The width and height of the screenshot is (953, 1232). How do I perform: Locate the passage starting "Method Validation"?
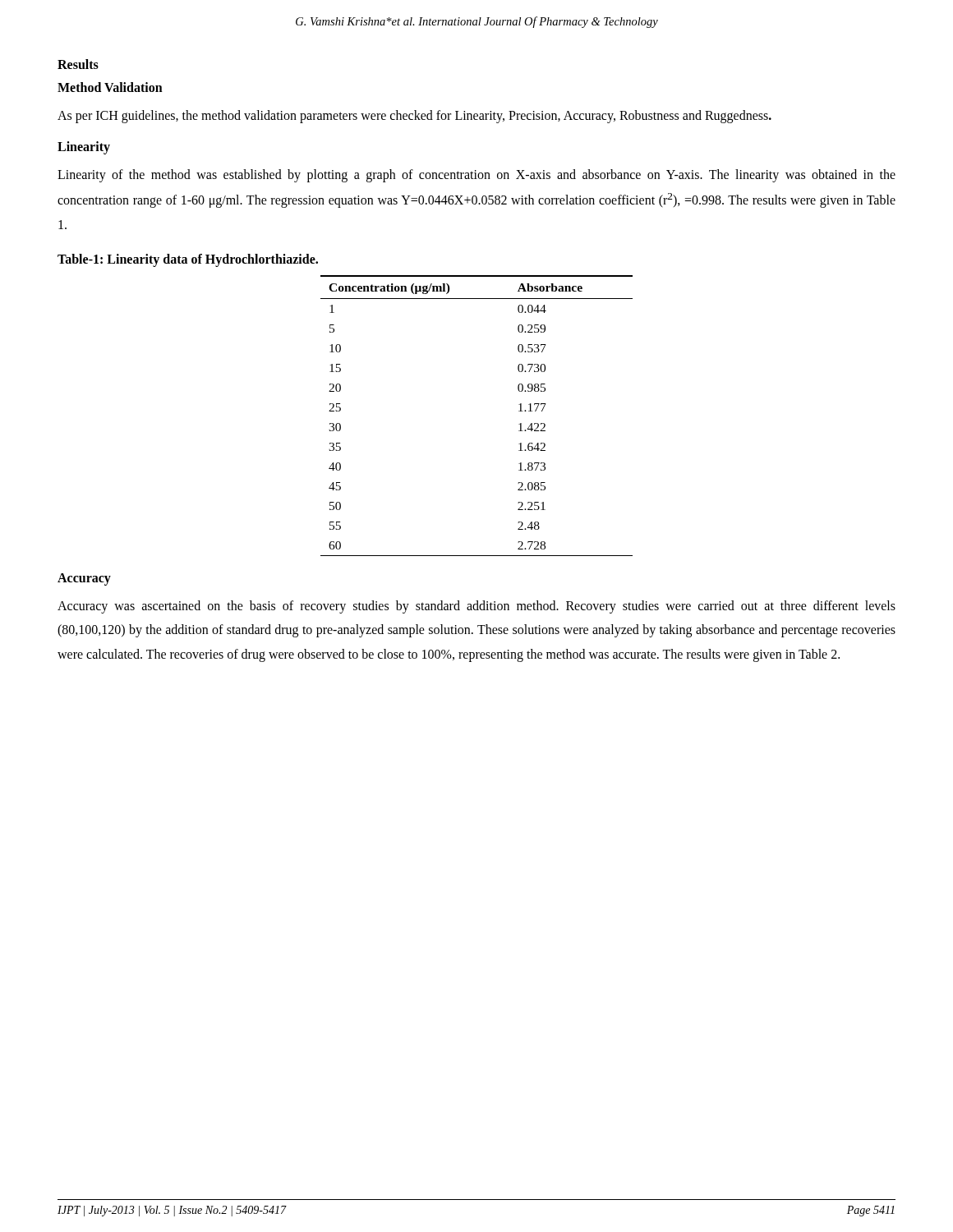coord(110,87)
